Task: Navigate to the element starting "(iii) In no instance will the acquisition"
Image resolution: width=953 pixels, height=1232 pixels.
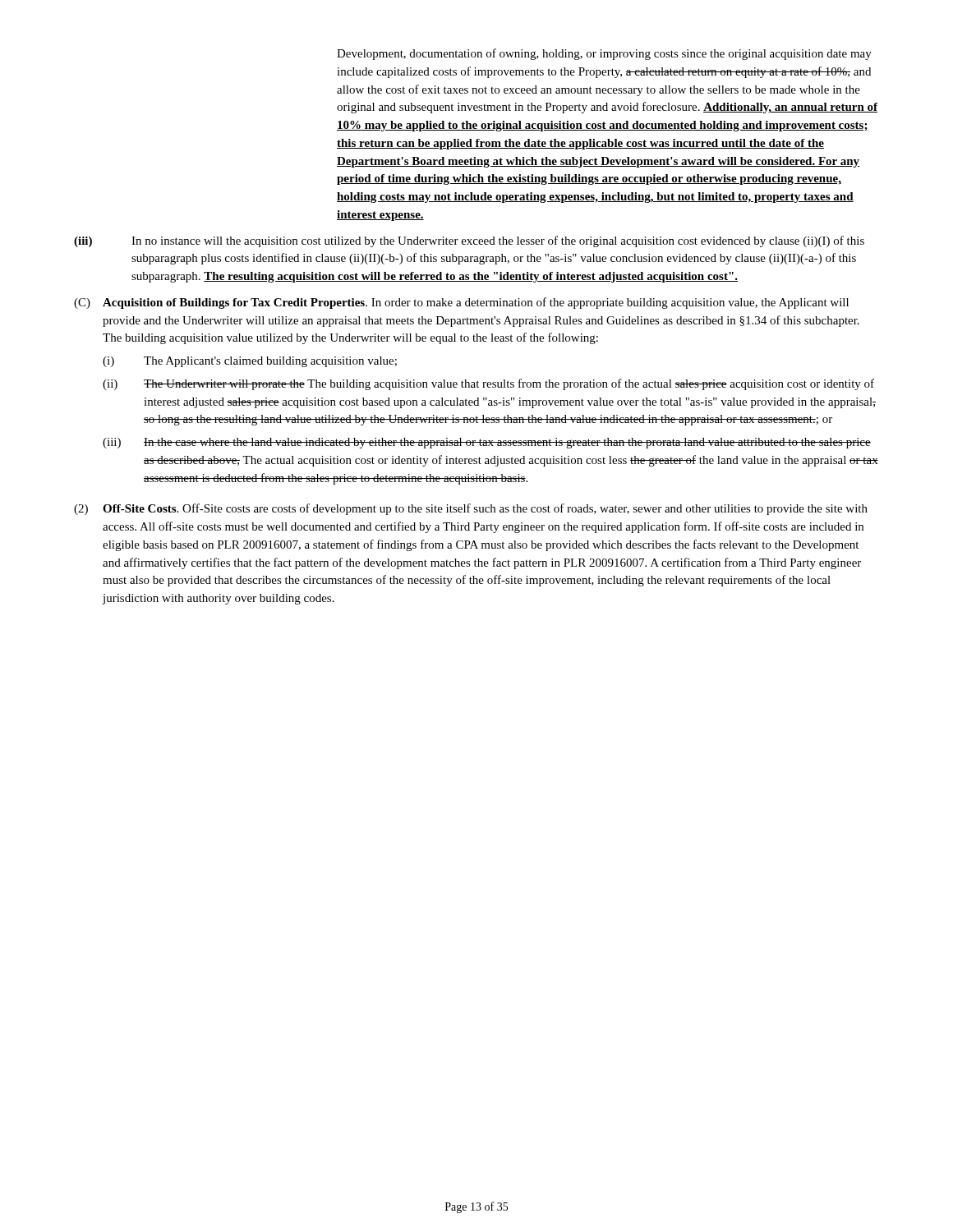Action: coord(476,259)
